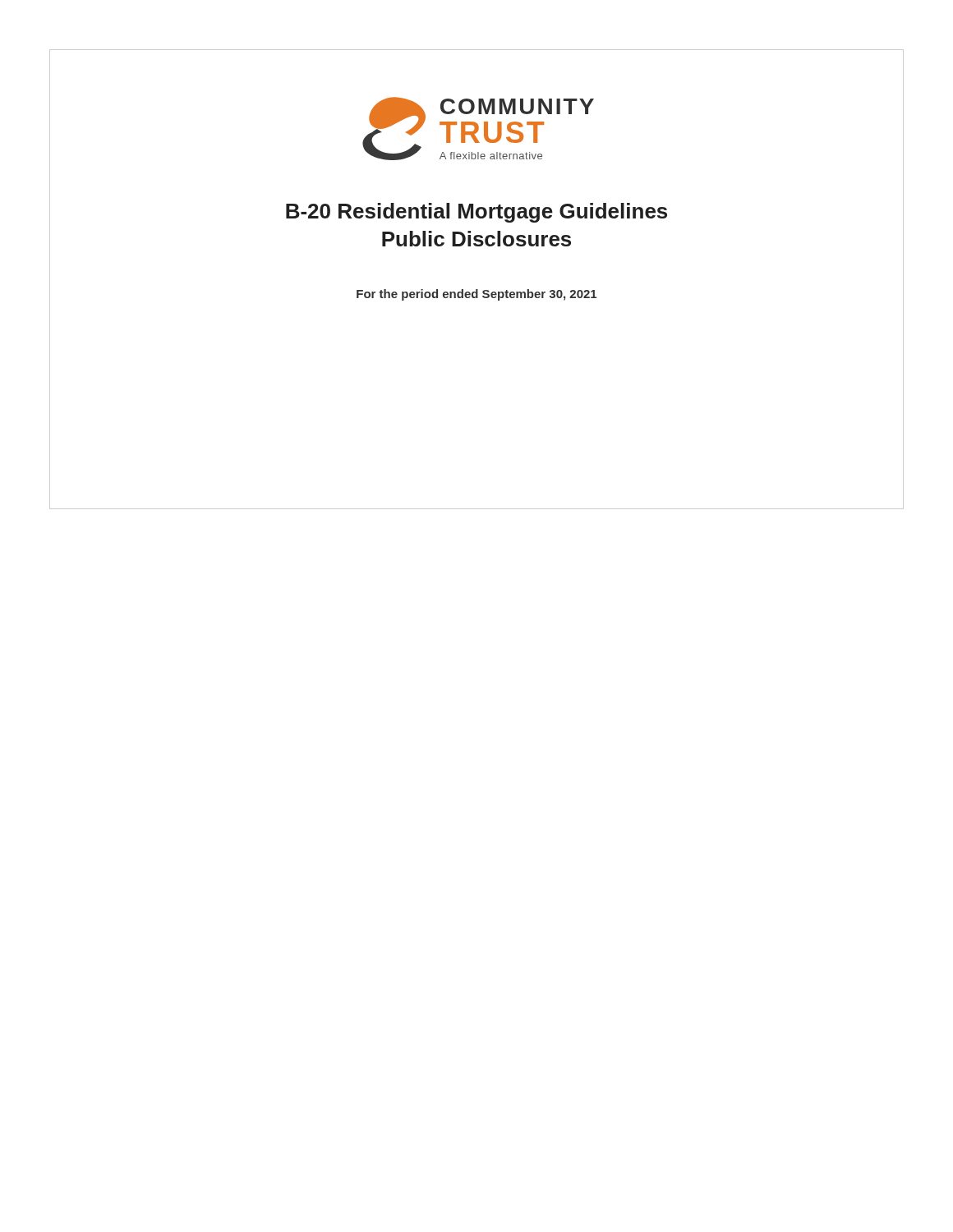Find the text block with the text "For the period ended September 30,"
This screenshot has height=1232, width=953.
point(476,293)
